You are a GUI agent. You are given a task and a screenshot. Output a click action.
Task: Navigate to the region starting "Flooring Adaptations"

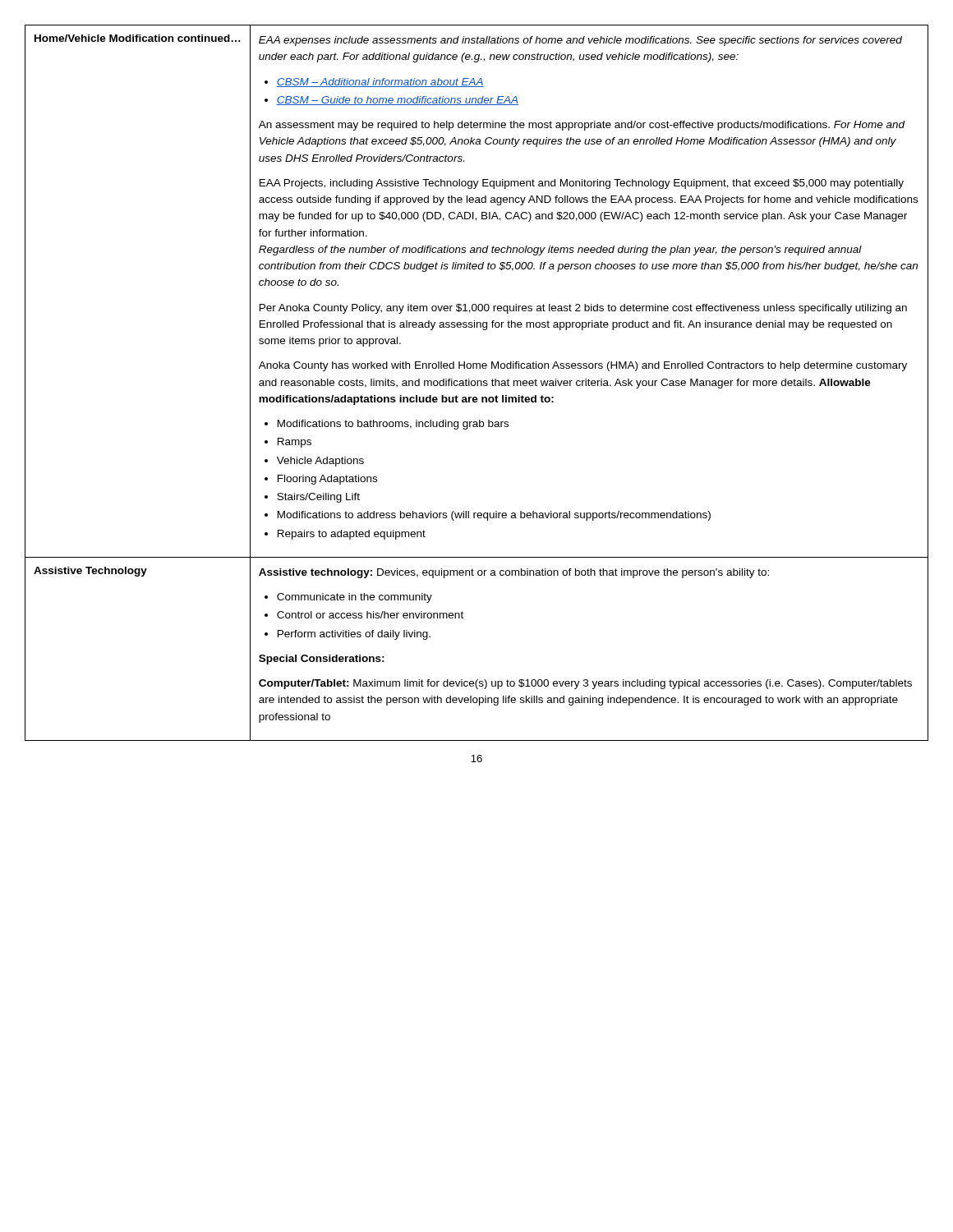[327, 478]
